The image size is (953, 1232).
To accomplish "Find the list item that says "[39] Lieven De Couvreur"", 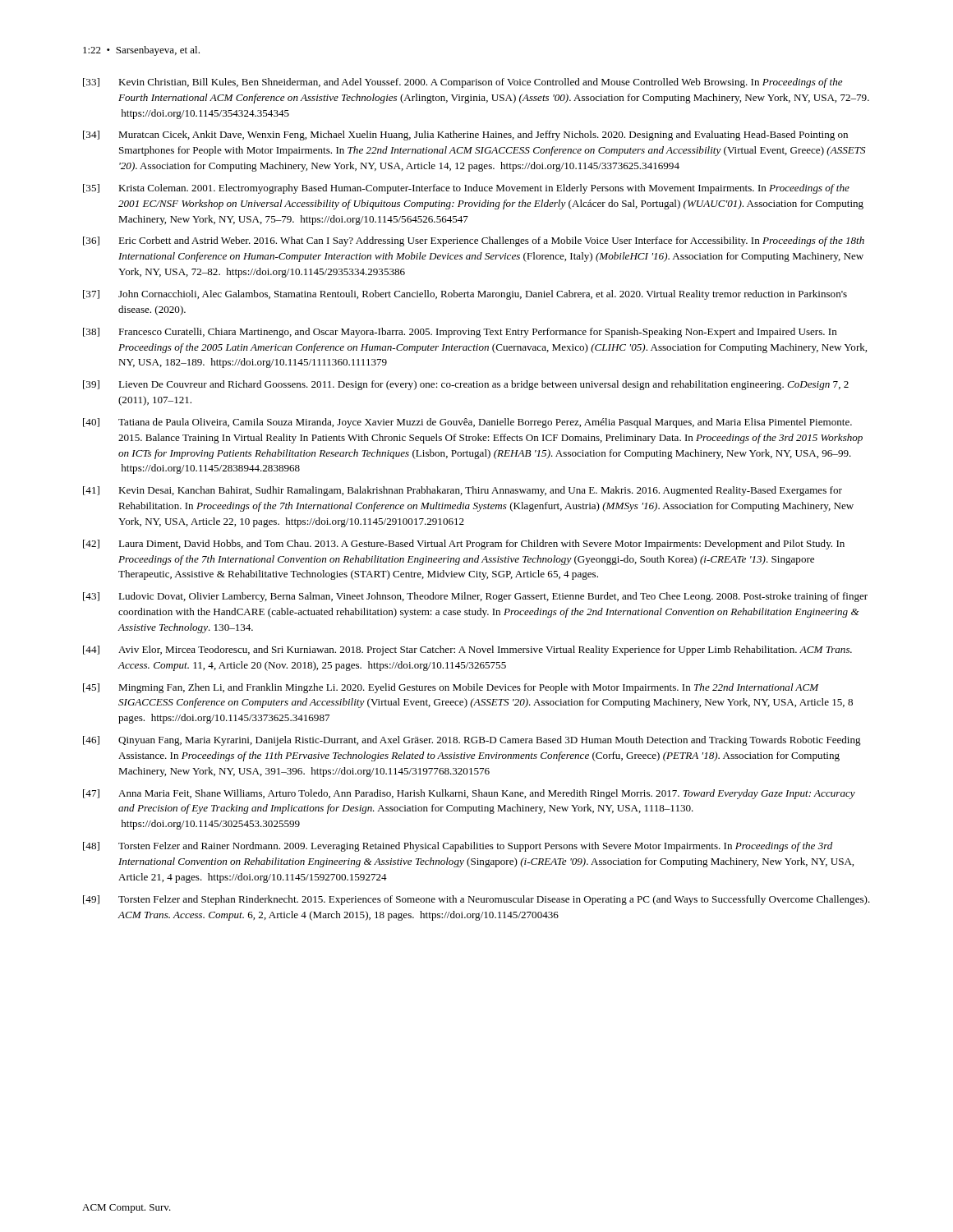I will (x=476, y=393).
